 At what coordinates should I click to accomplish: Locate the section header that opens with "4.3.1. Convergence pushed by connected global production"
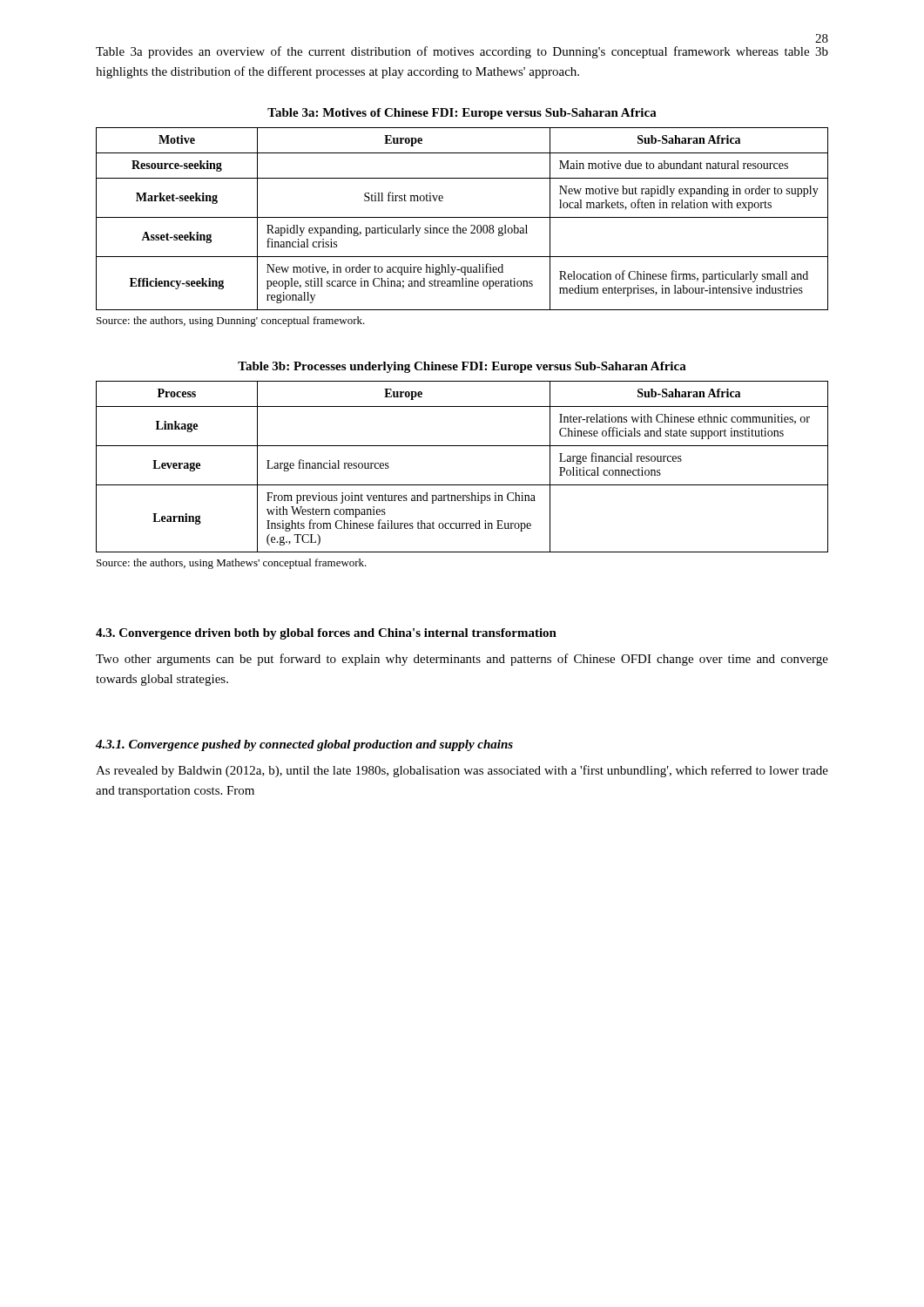pos(304,744)
